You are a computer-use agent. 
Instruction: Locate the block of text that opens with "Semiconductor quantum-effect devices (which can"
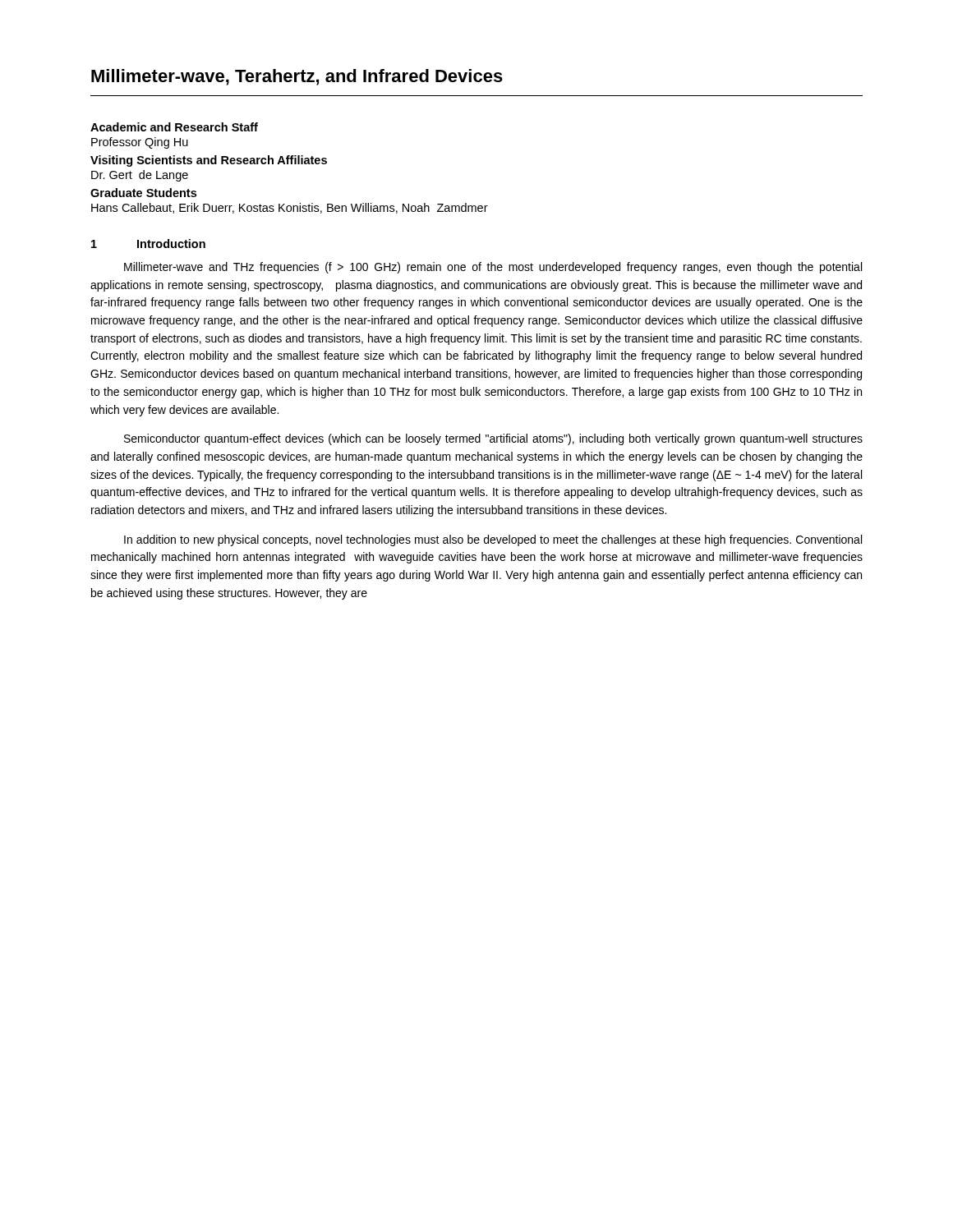click(476, 474)
